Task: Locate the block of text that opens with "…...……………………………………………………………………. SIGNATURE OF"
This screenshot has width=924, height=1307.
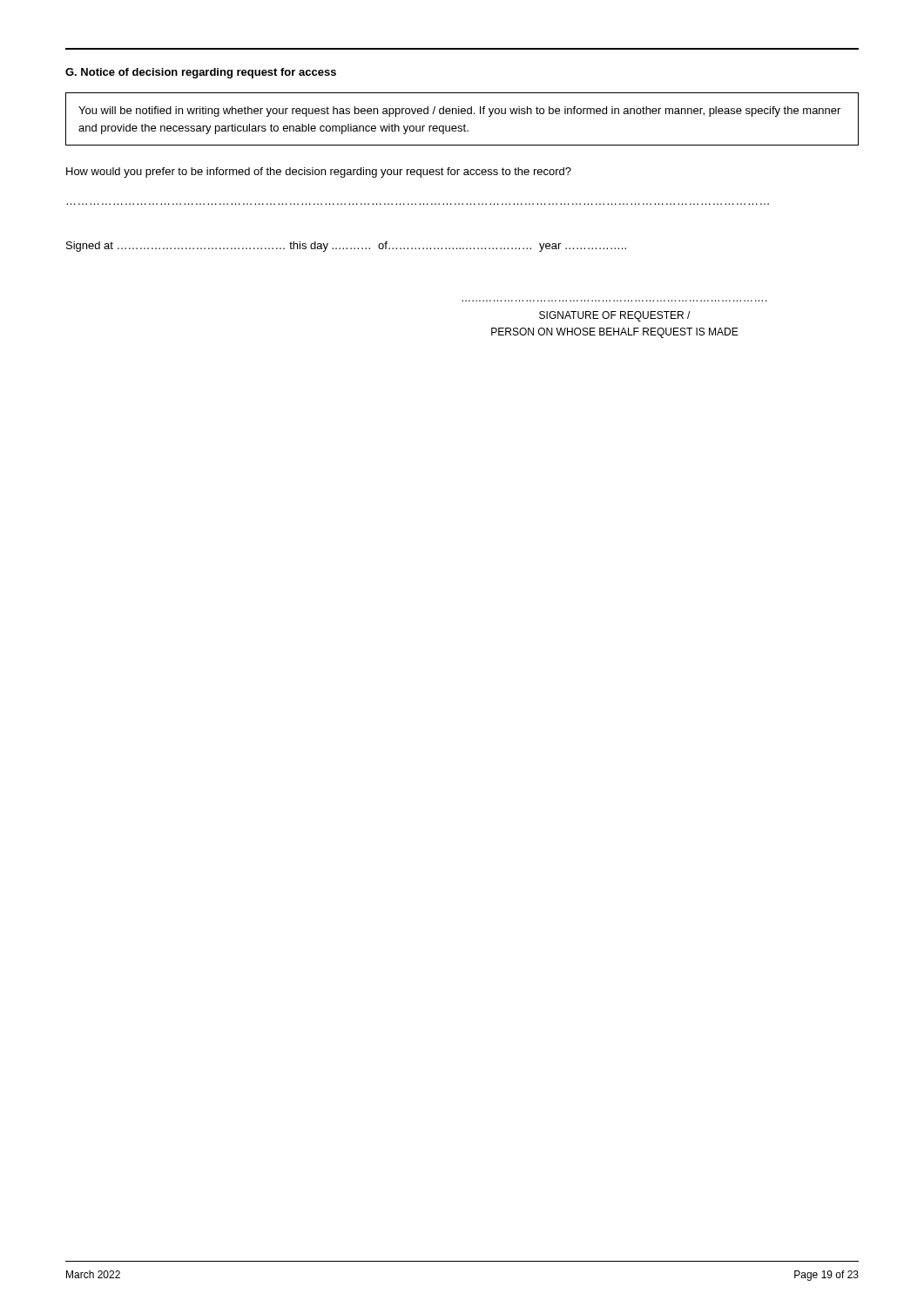Action: [x=614, y=316]
